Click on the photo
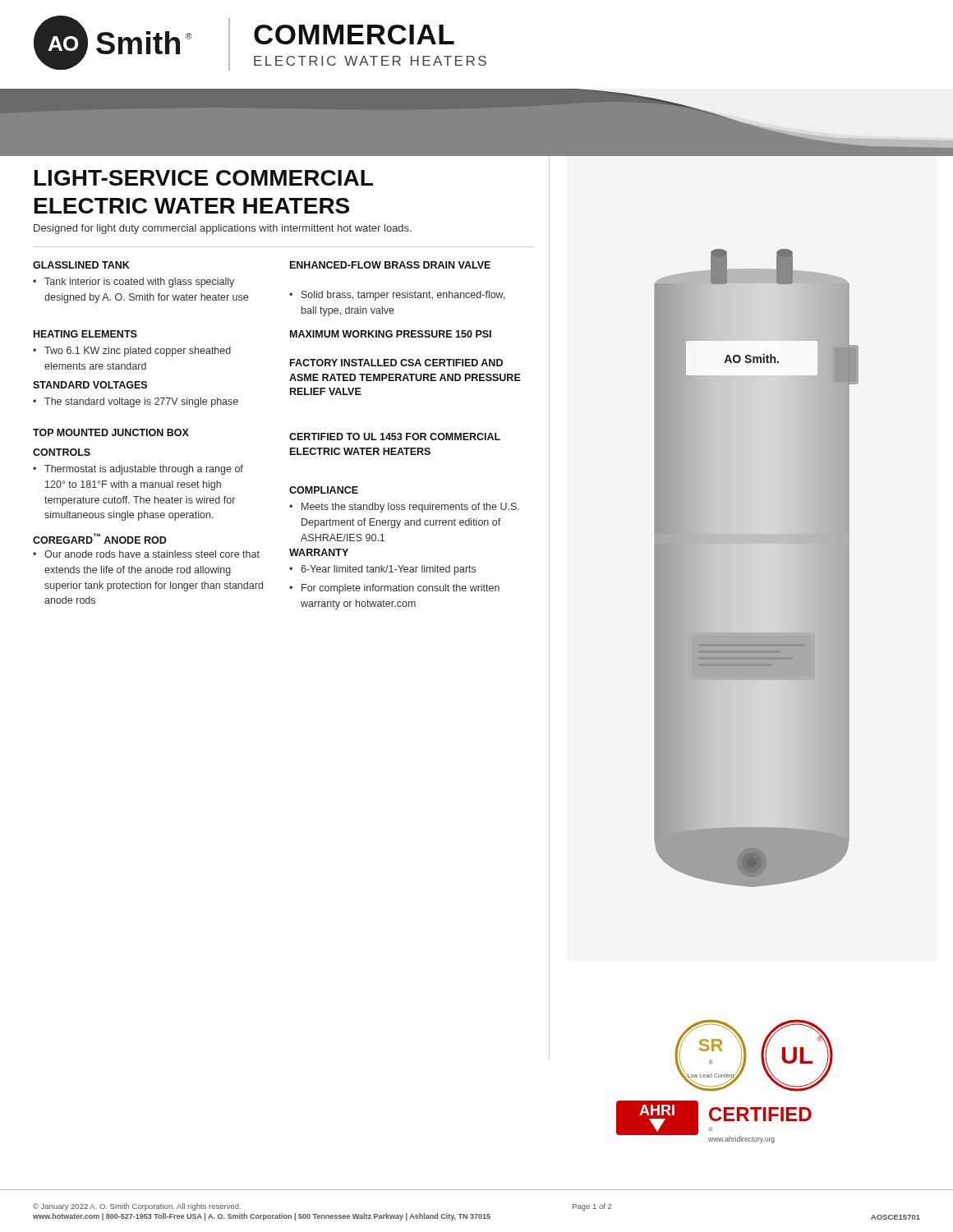953x1232 pixels. pyautogui.click(x=752, y=559)
